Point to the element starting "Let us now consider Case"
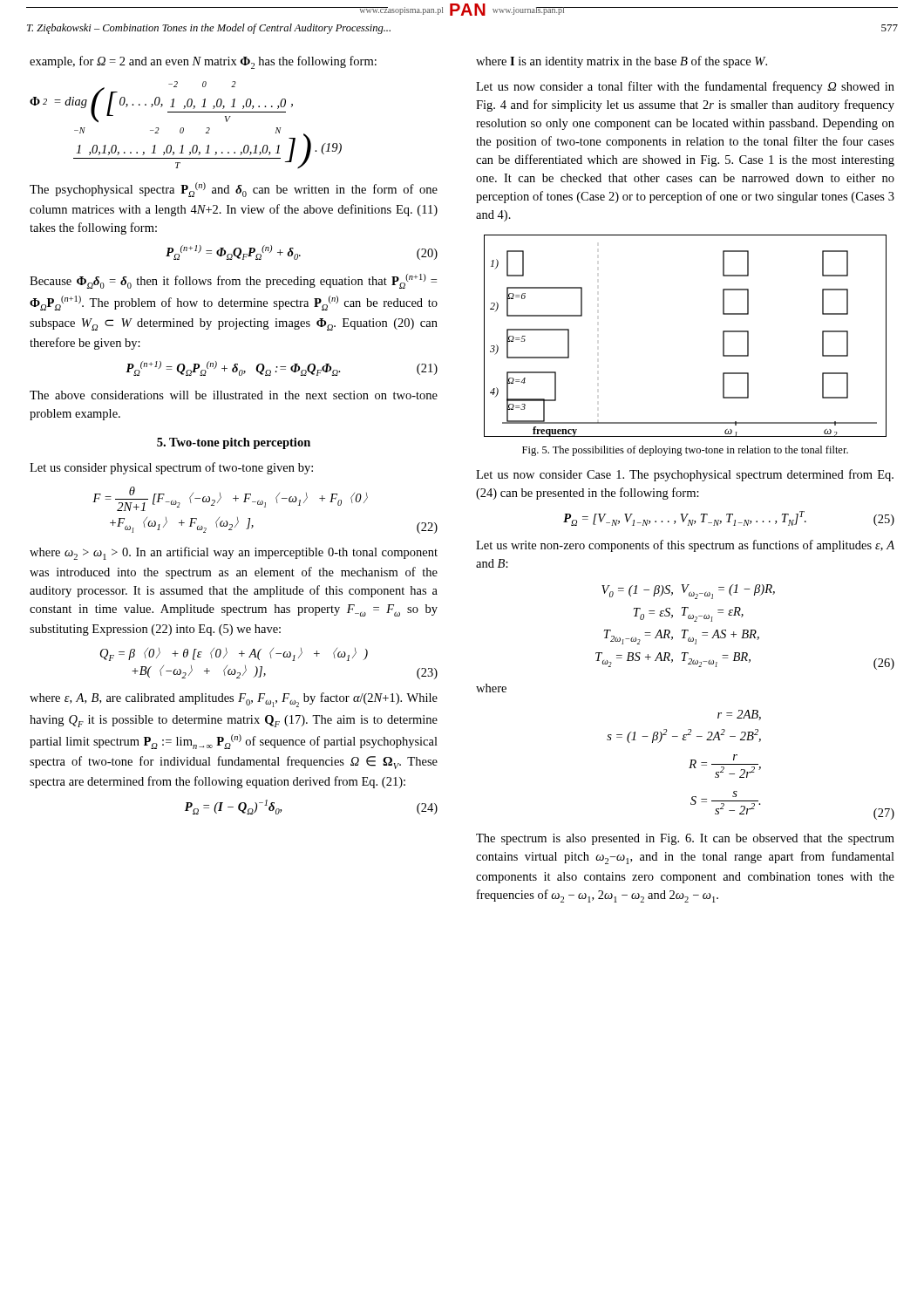 pos(685,484)
